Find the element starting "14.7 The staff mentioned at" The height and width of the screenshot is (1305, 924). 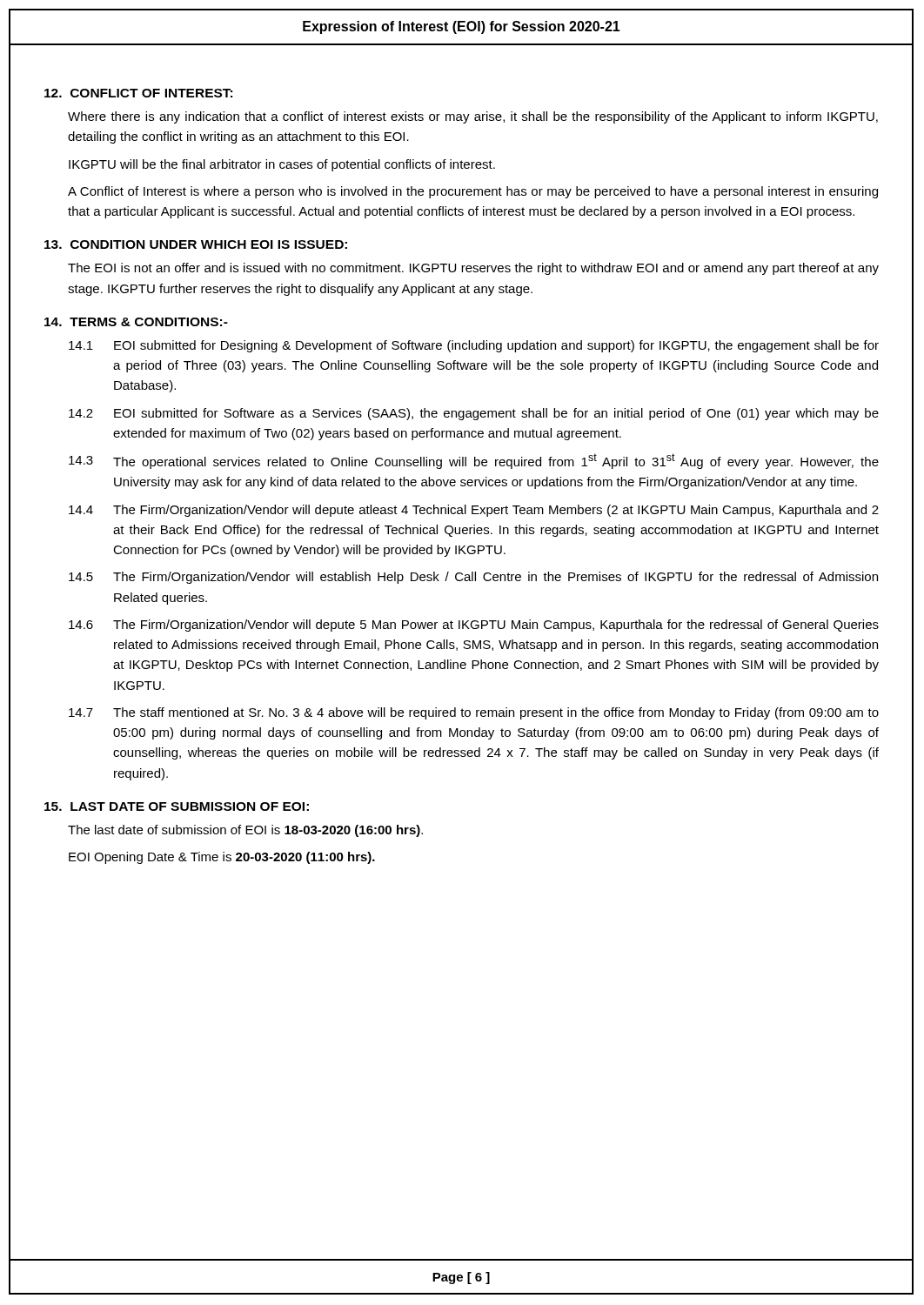473,742
